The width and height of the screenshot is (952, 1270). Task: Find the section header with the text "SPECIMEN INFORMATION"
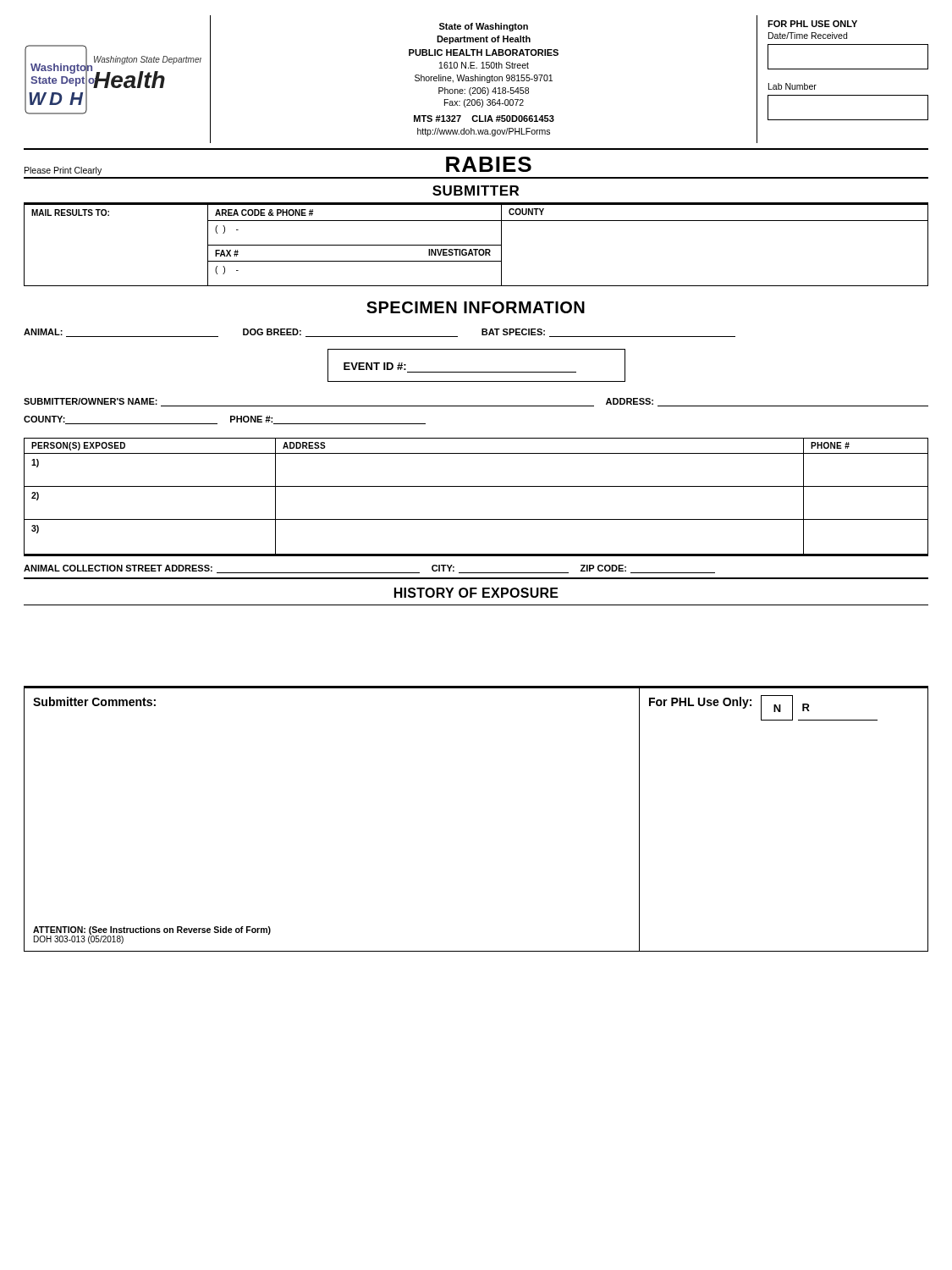tap(476, 307)
